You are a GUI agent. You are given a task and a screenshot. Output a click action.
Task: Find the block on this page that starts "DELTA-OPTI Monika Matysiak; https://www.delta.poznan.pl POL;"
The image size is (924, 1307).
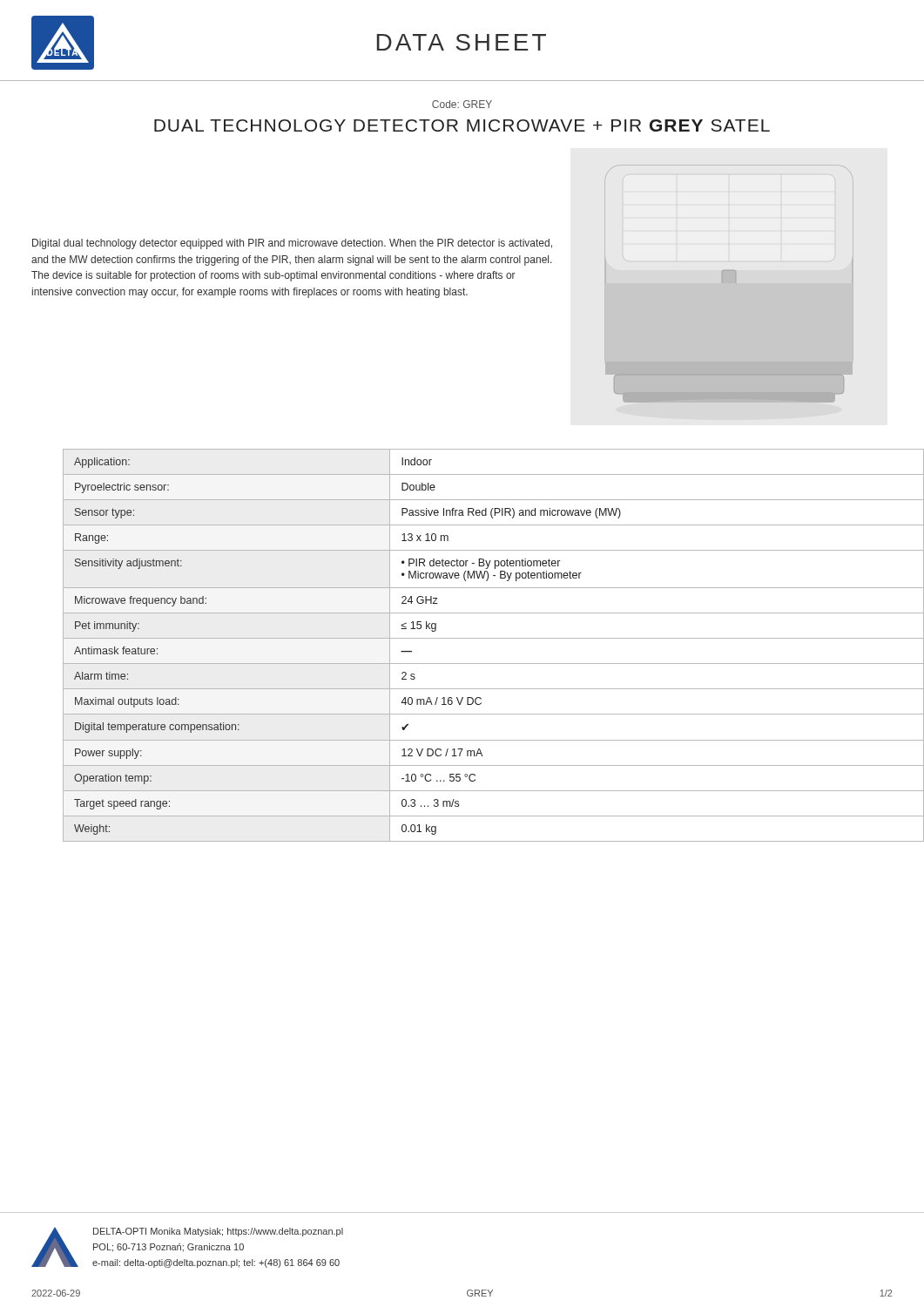pyautogui.click(x=218, y=1247)
